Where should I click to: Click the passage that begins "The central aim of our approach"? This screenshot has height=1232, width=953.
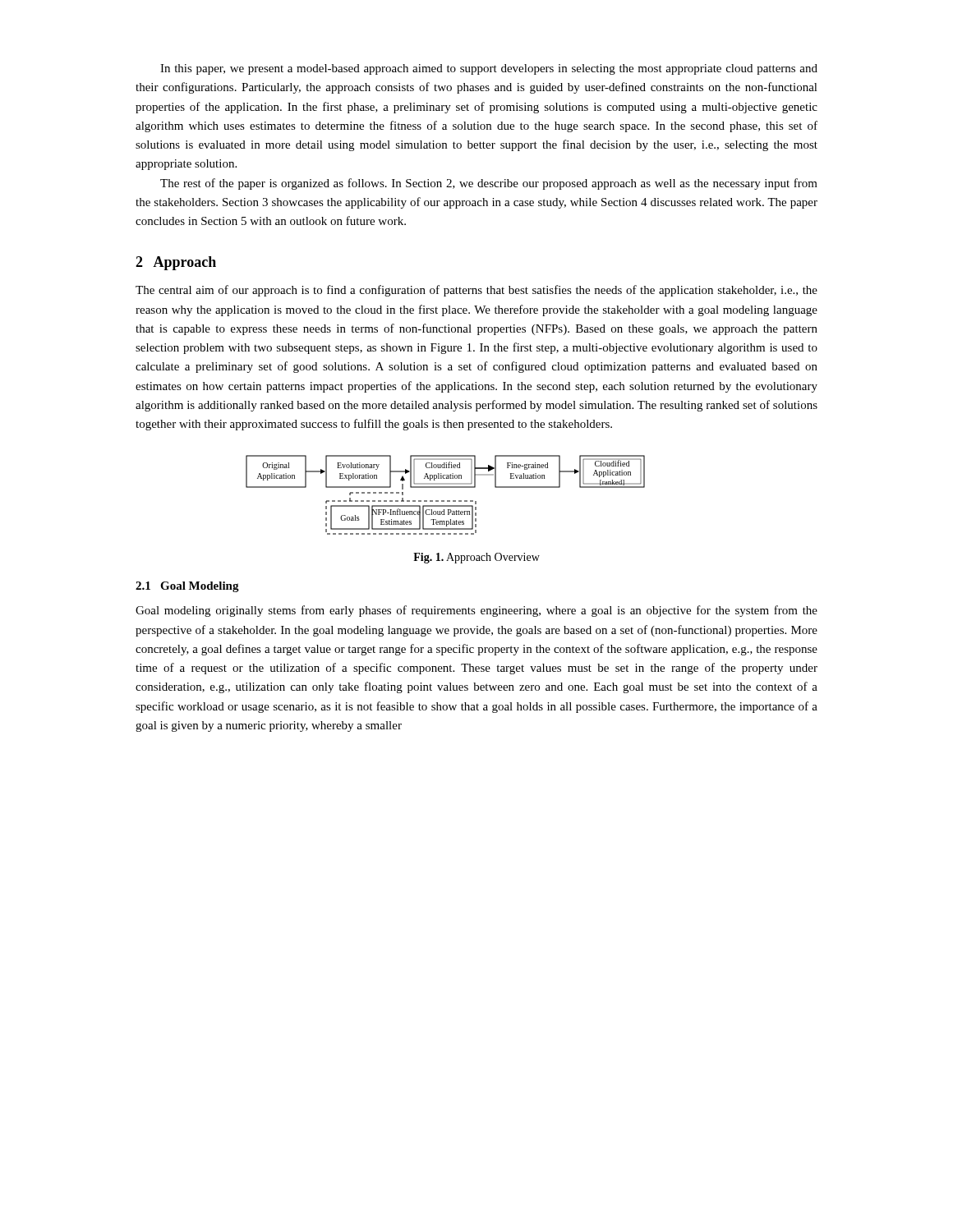476,358
